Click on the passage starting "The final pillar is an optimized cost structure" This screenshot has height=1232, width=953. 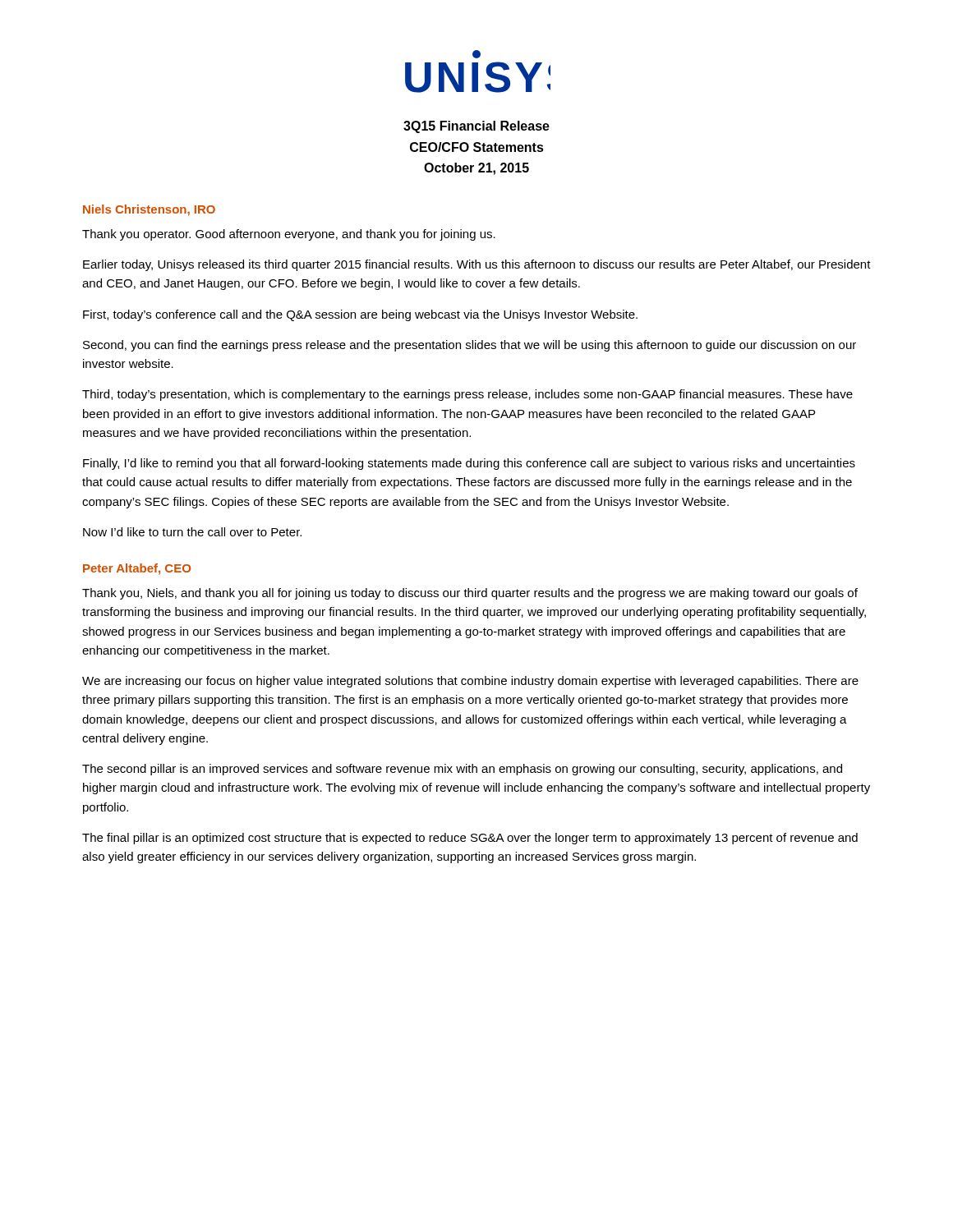(470, 847)
